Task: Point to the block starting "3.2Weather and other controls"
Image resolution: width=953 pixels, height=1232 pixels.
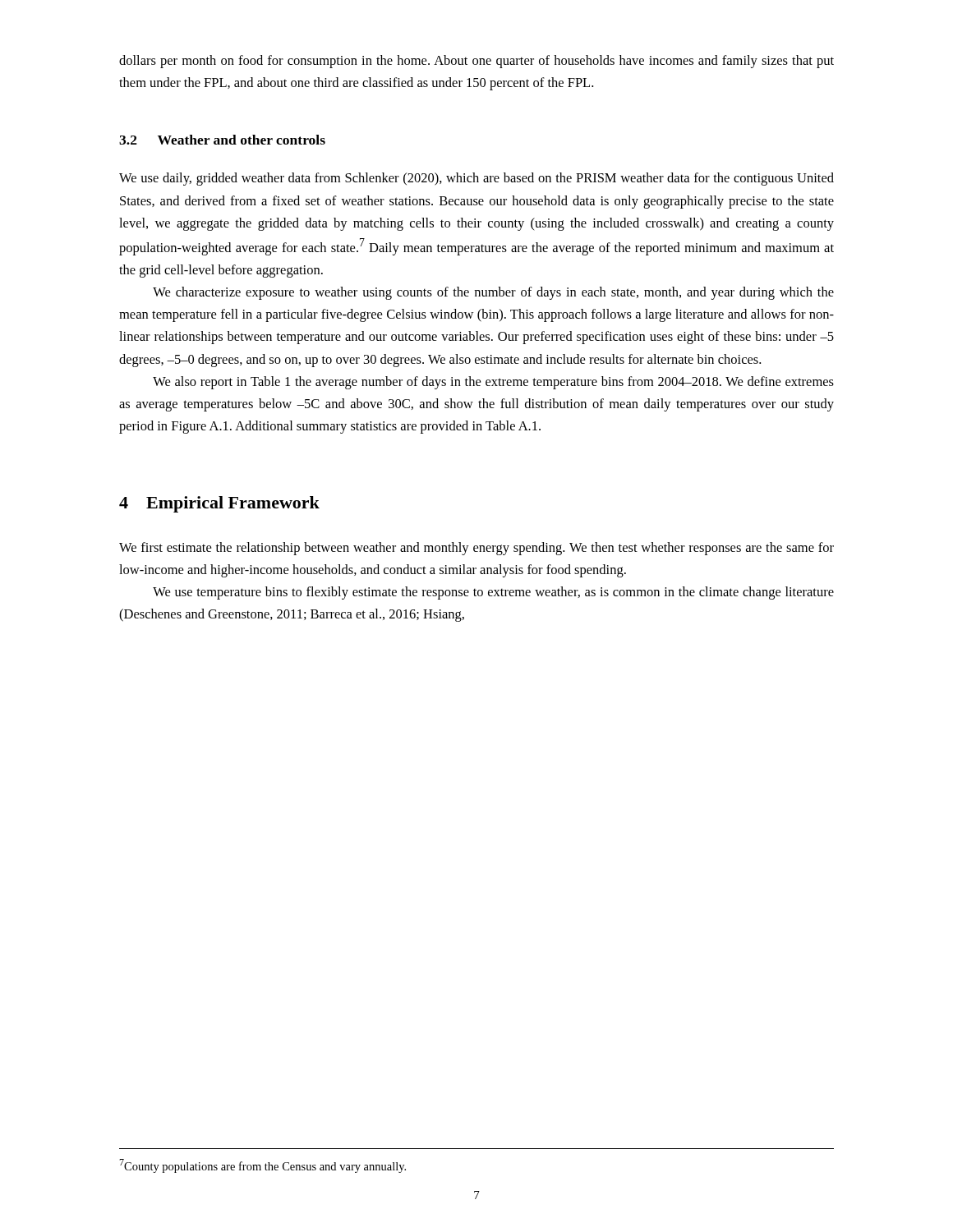Action: [x=222, y=140]
